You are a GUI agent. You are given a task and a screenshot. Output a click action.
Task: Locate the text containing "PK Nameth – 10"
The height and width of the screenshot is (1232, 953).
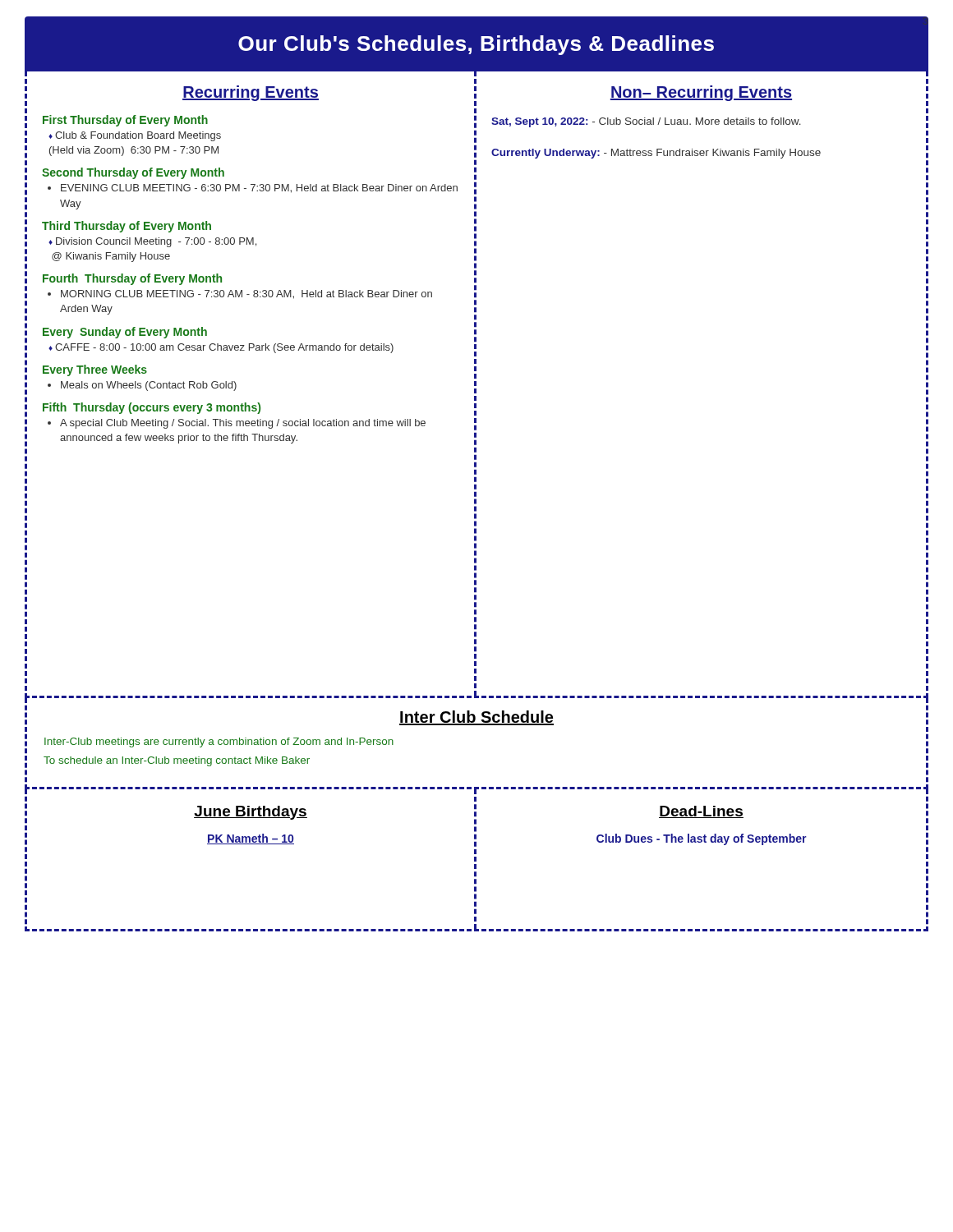251,838
